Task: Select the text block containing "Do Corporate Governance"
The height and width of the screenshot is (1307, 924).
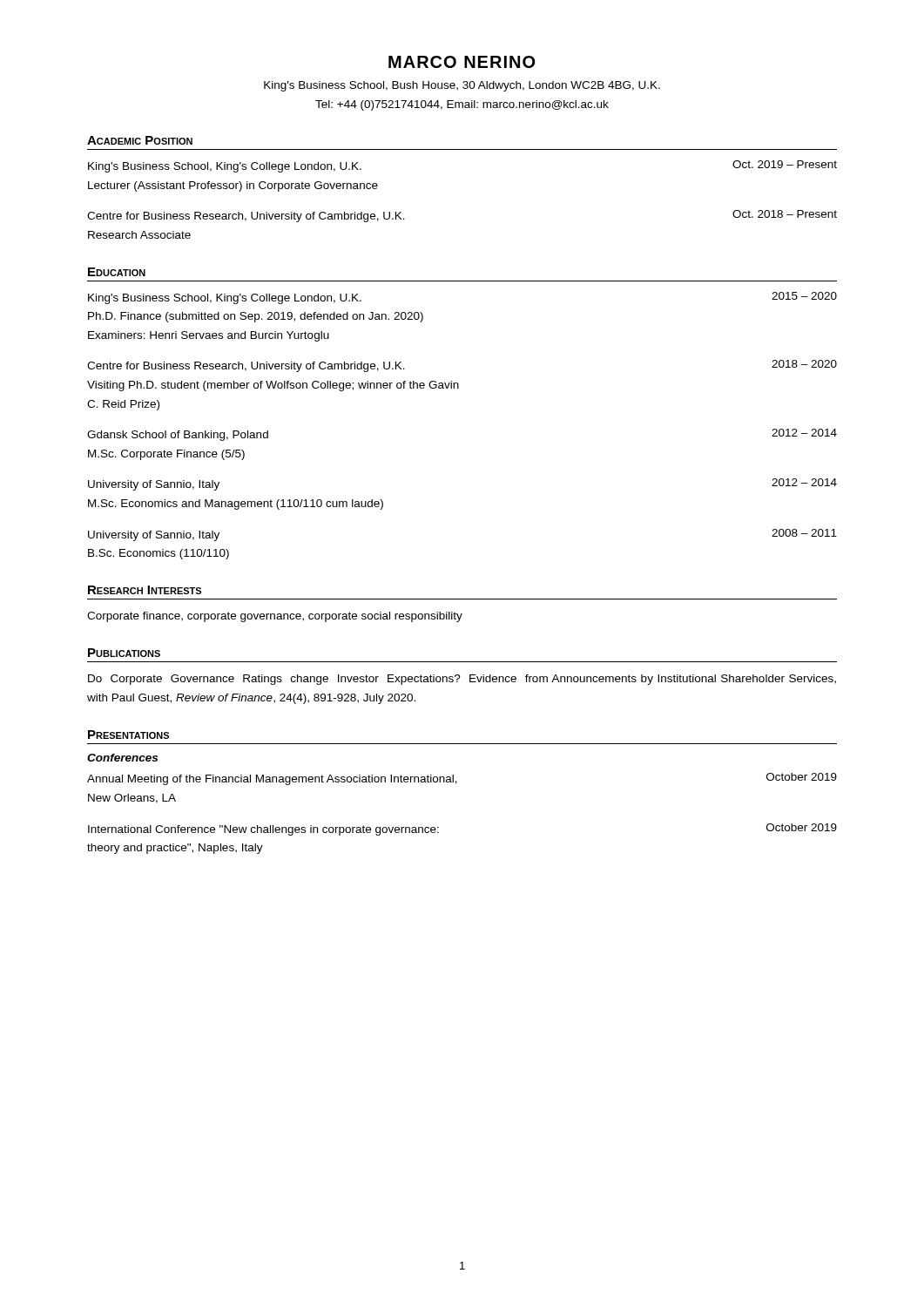Action: (462, 688)
